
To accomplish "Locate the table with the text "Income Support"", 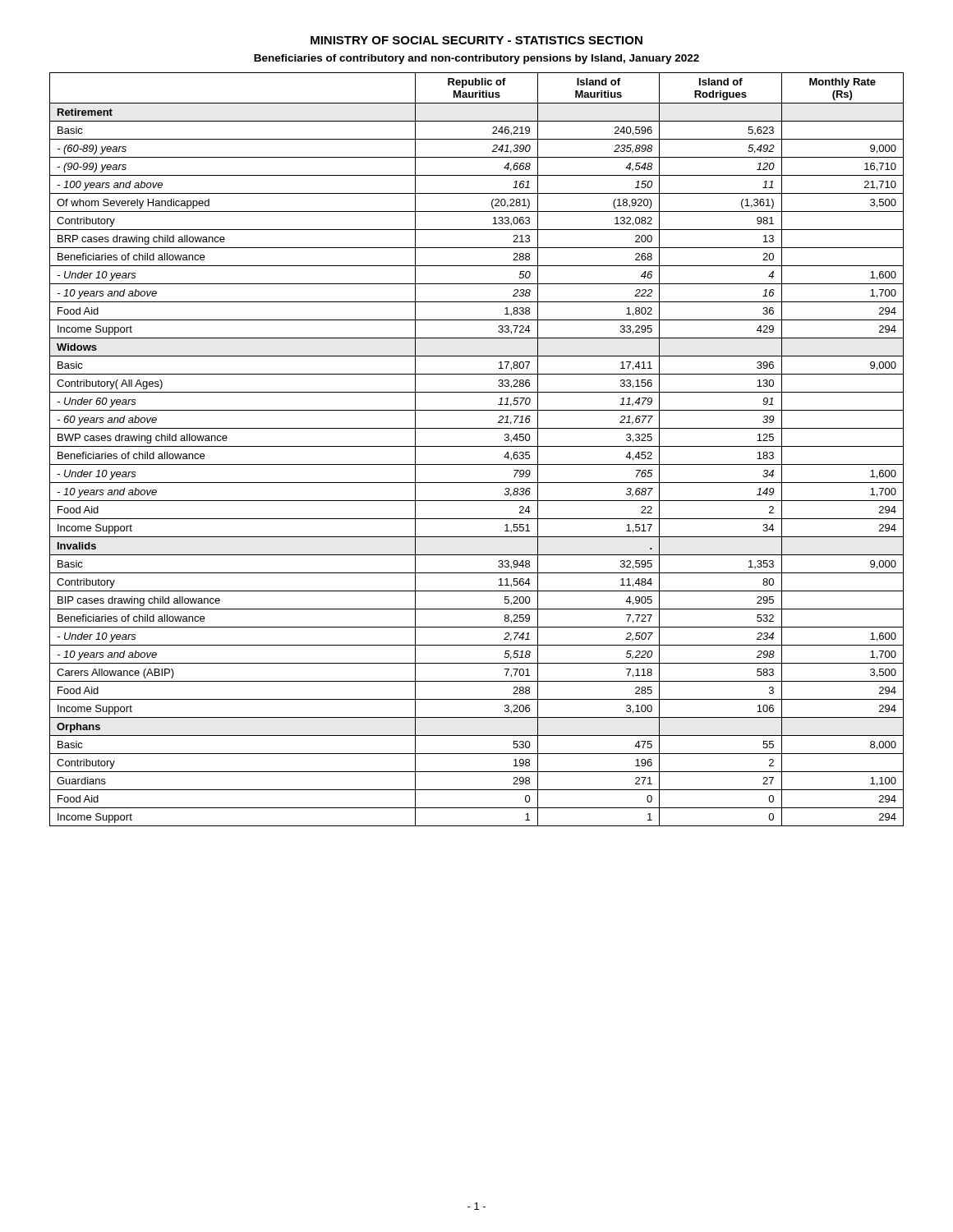I will coord(476,449).
